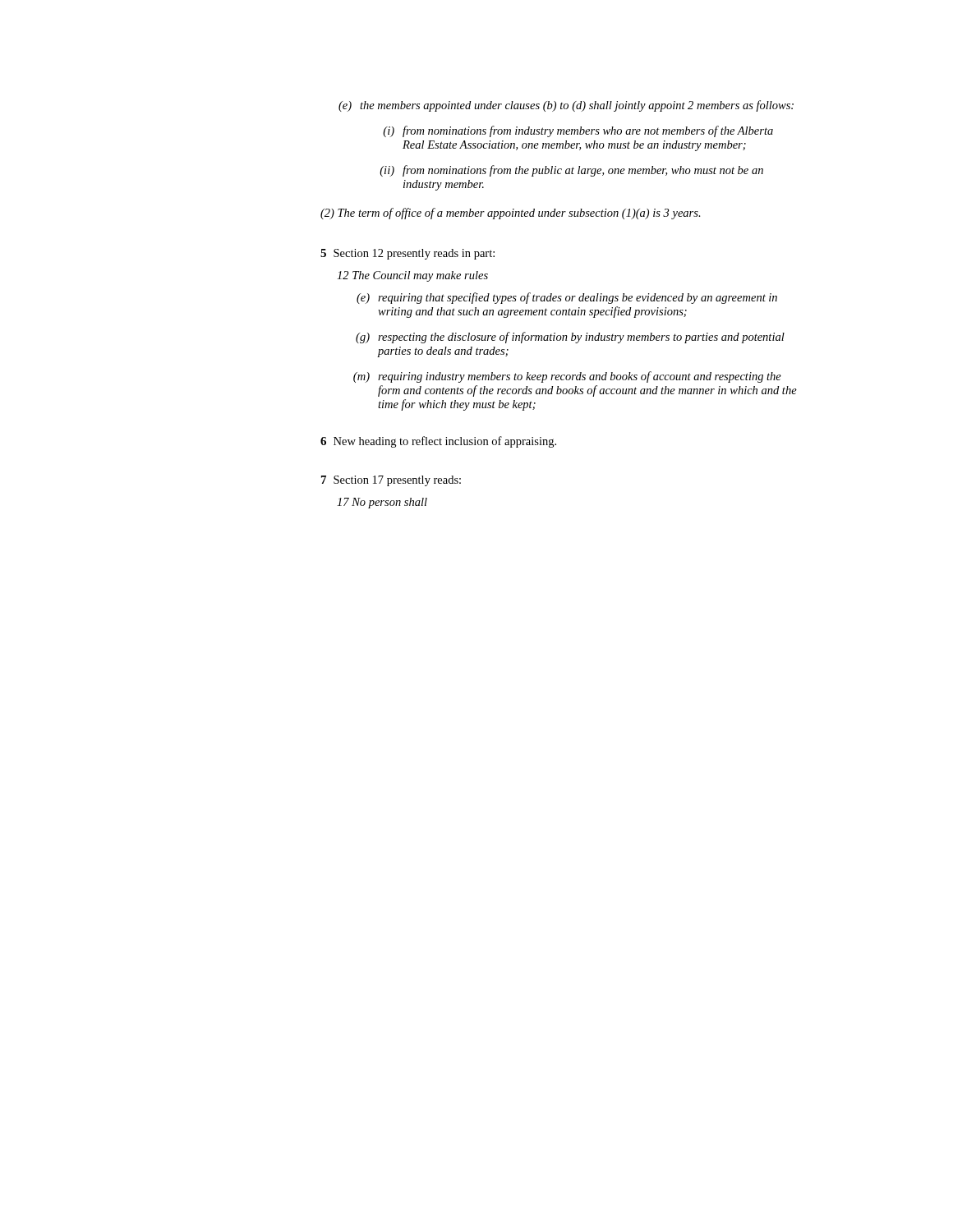Click on the text block containing "12 The Council"
Screen dimensions: 1232x953
[412, 275]
